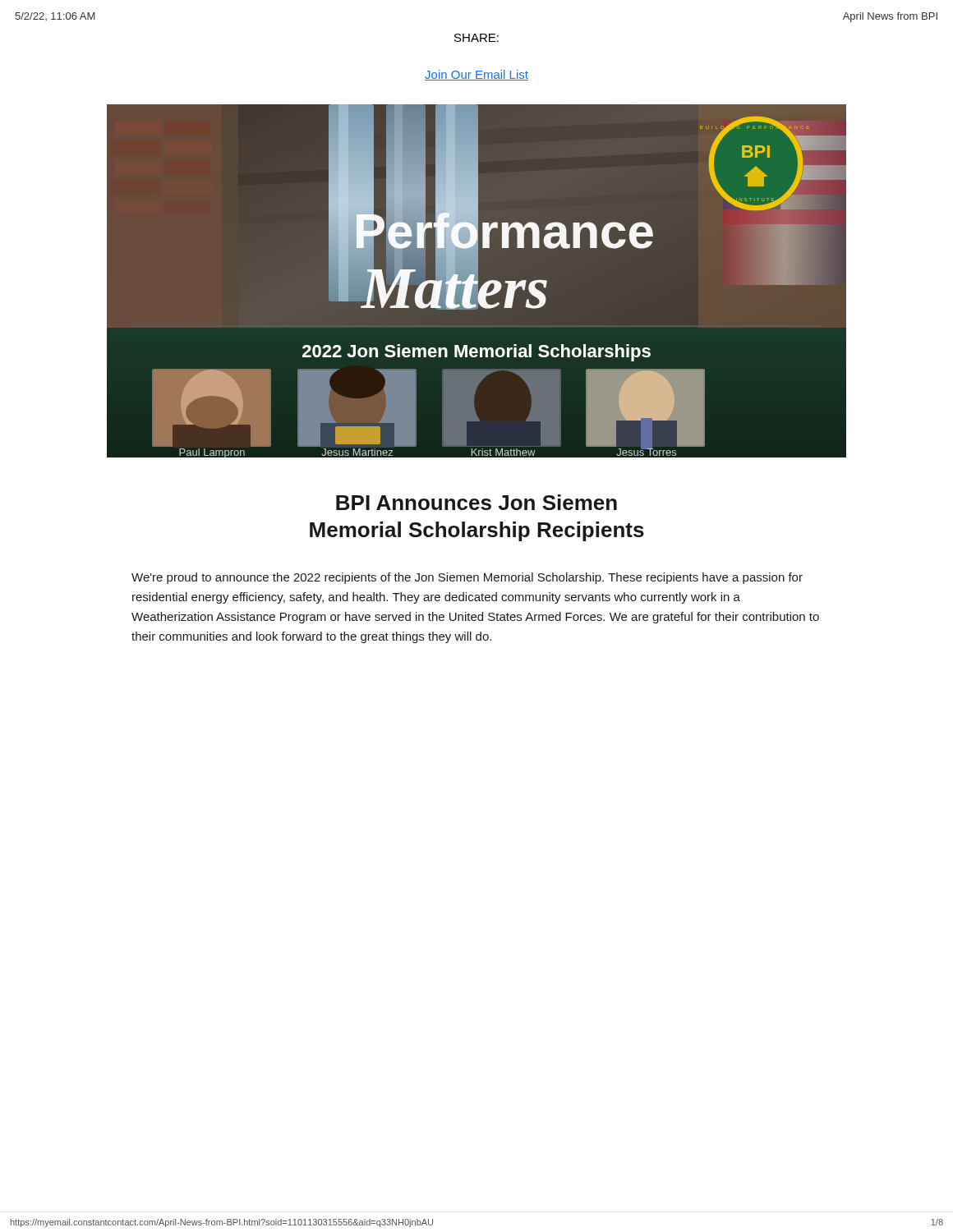
Task: Where is the passage that starts "We're proud to"?
Action: [476, 607]
